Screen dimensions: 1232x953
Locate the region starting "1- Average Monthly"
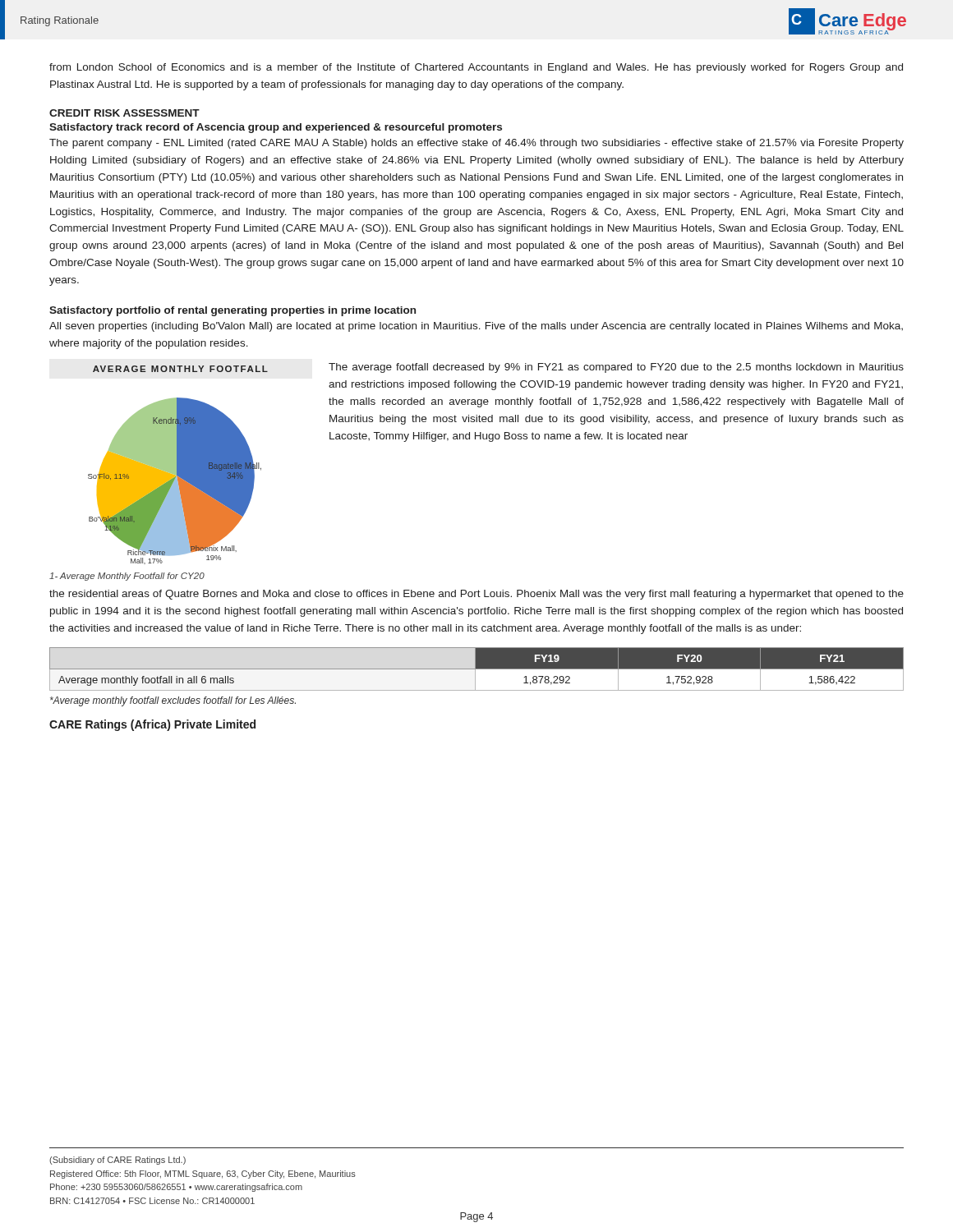[127, 576]
